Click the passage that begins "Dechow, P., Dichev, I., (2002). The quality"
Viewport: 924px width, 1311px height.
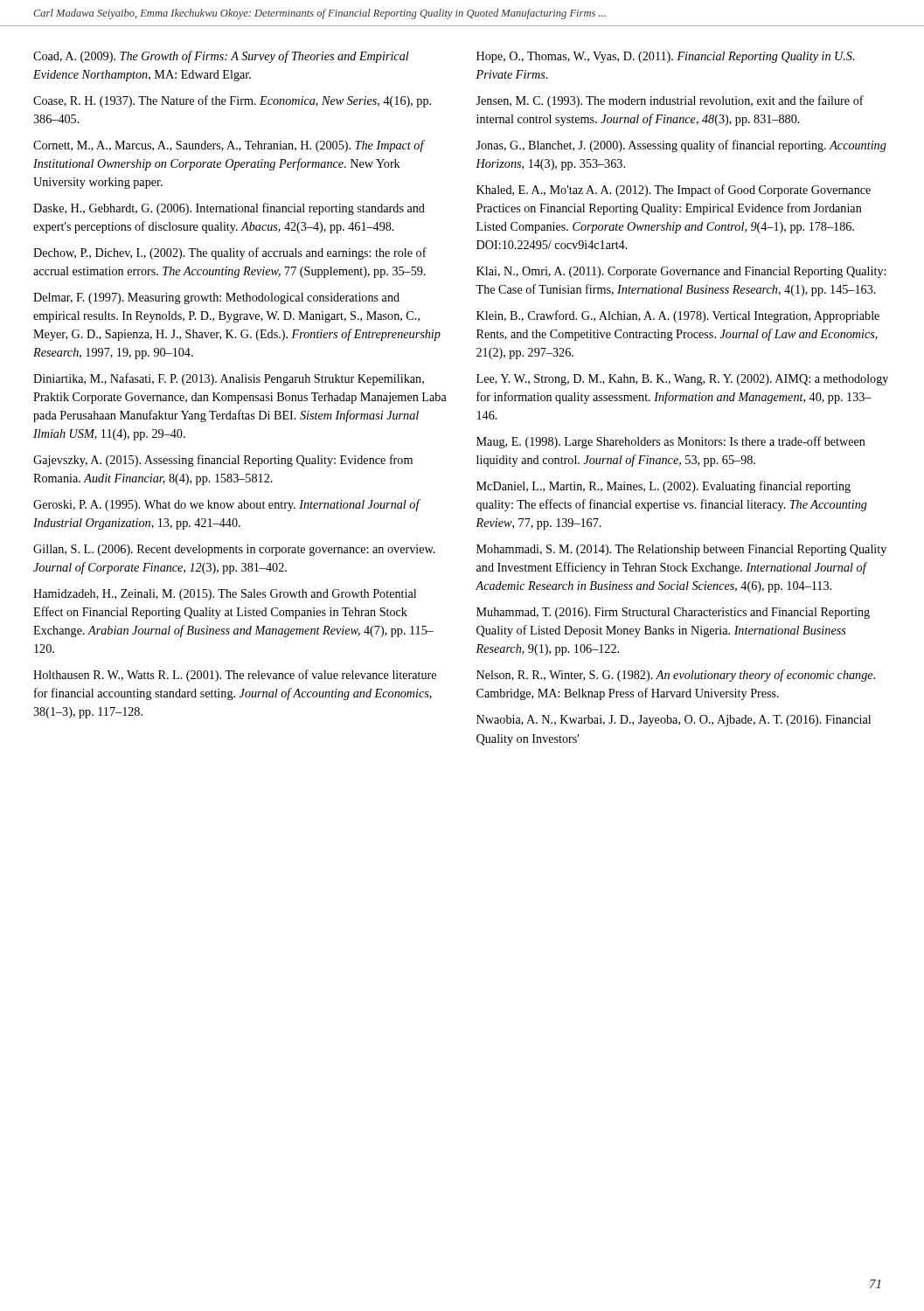point(230,262)
